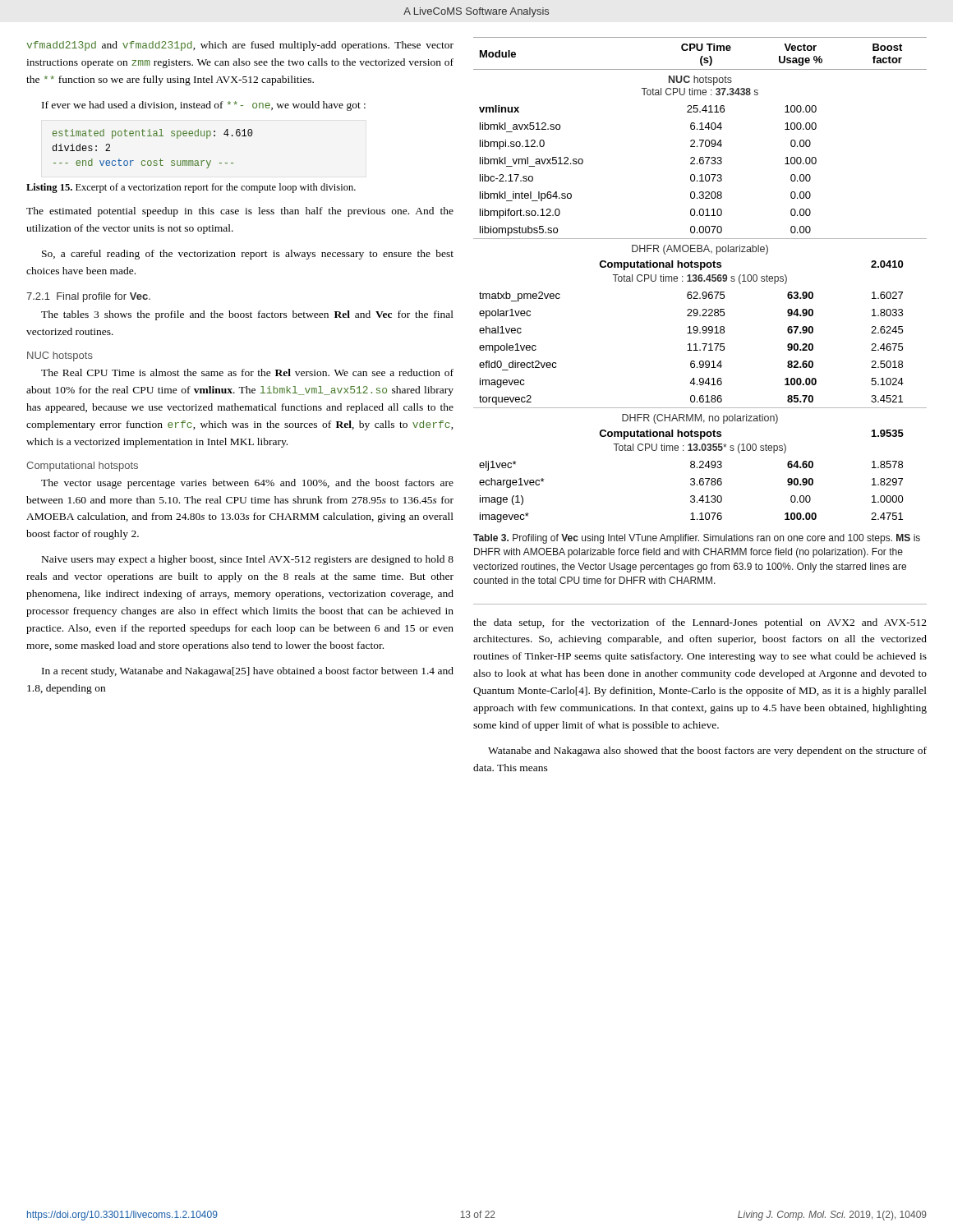Screen dimensions: 1232x953
Task: Navigate to the block starting "The tables 3 shows"
Action: pos(240,323)
